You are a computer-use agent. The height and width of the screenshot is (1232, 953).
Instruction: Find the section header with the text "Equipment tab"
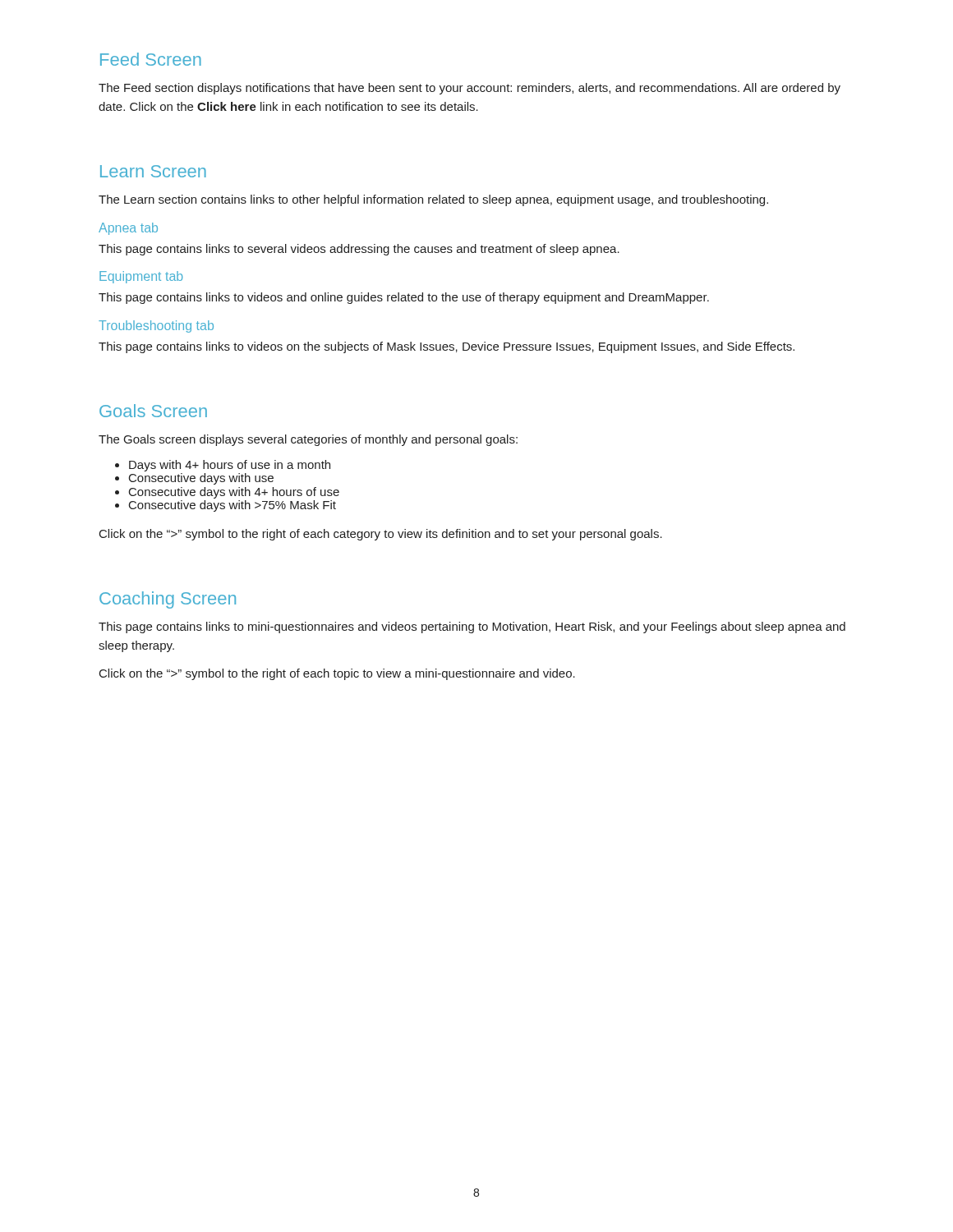pyautogui.click(x=141, y=277)
